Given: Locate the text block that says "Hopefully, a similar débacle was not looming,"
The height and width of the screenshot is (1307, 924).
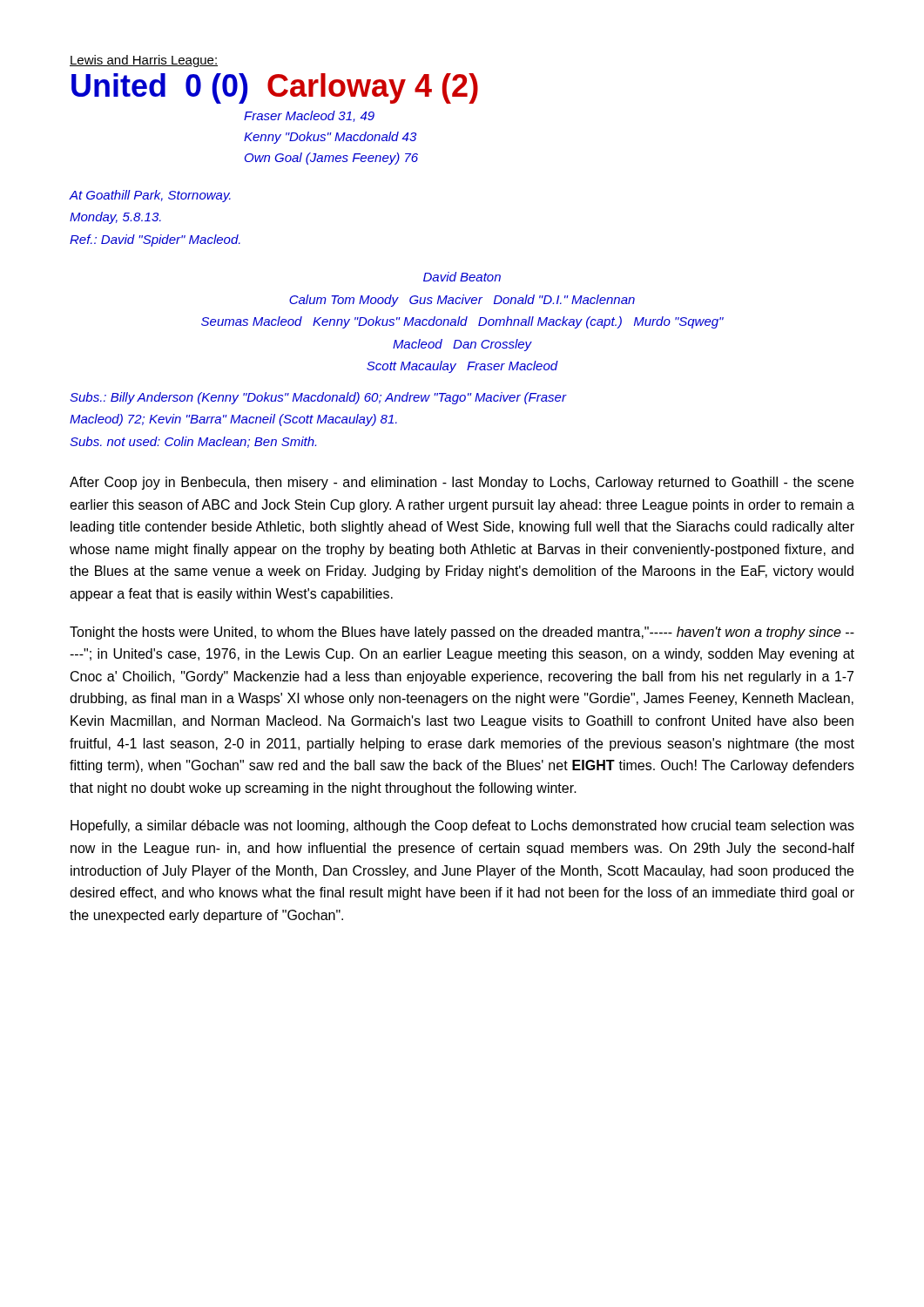Looking at the screenshot, I should coord(462,871).
